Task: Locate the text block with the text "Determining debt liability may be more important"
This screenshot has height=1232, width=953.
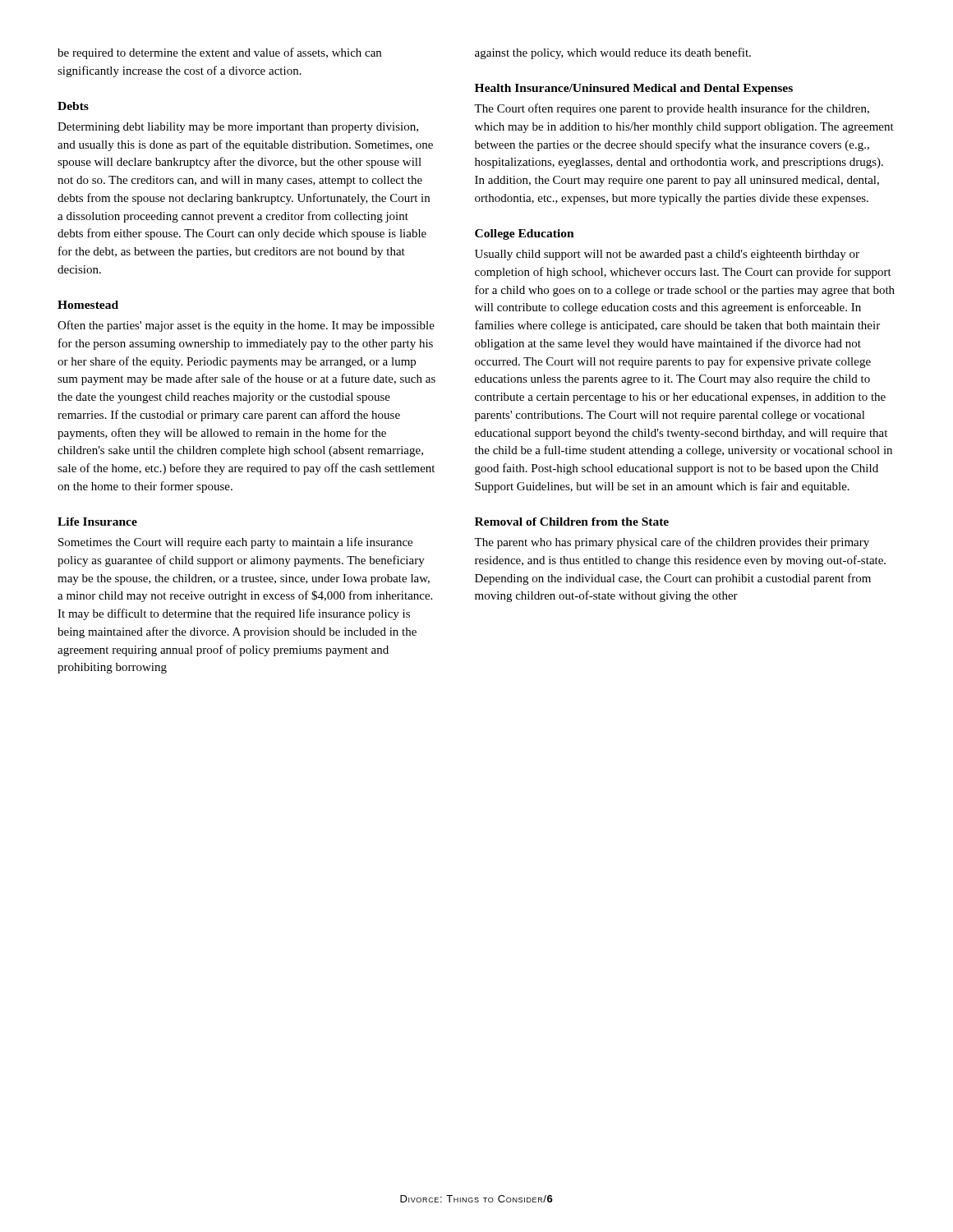Action: 247,199
